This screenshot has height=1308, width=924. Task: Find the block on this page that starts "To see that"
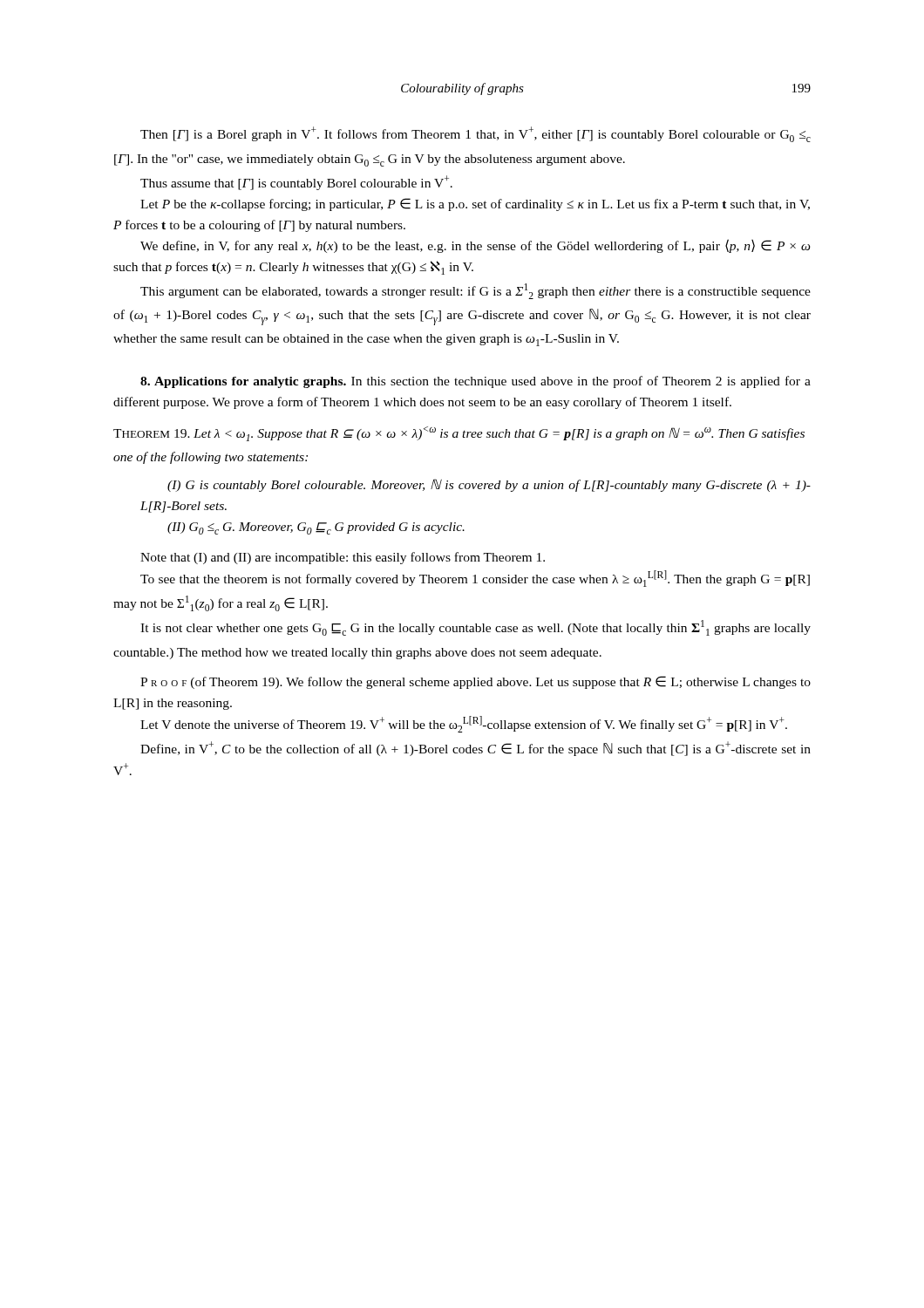[462, 592]
